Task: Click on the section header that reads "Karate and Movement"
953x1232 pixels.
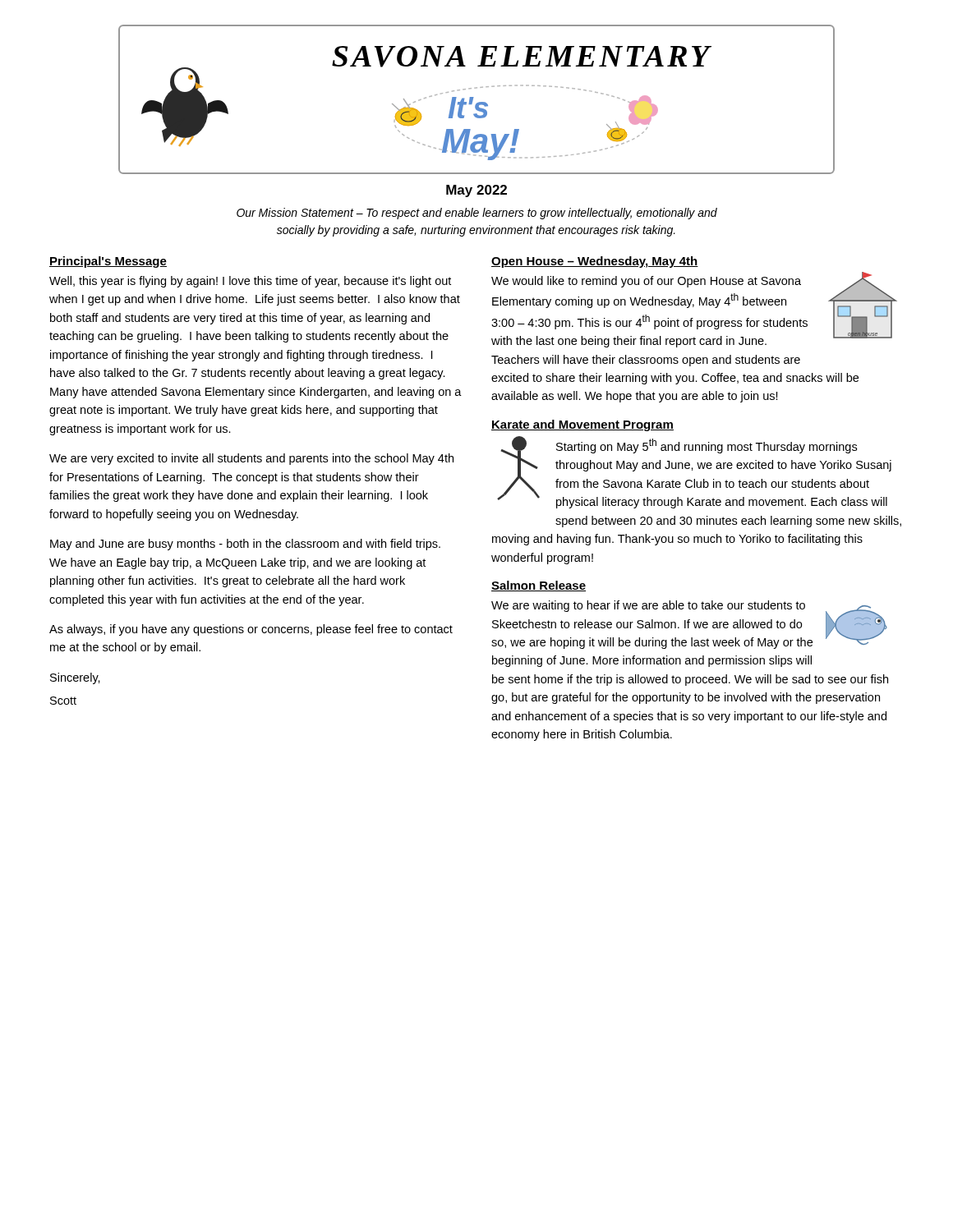Action: [x=582, y=424]
